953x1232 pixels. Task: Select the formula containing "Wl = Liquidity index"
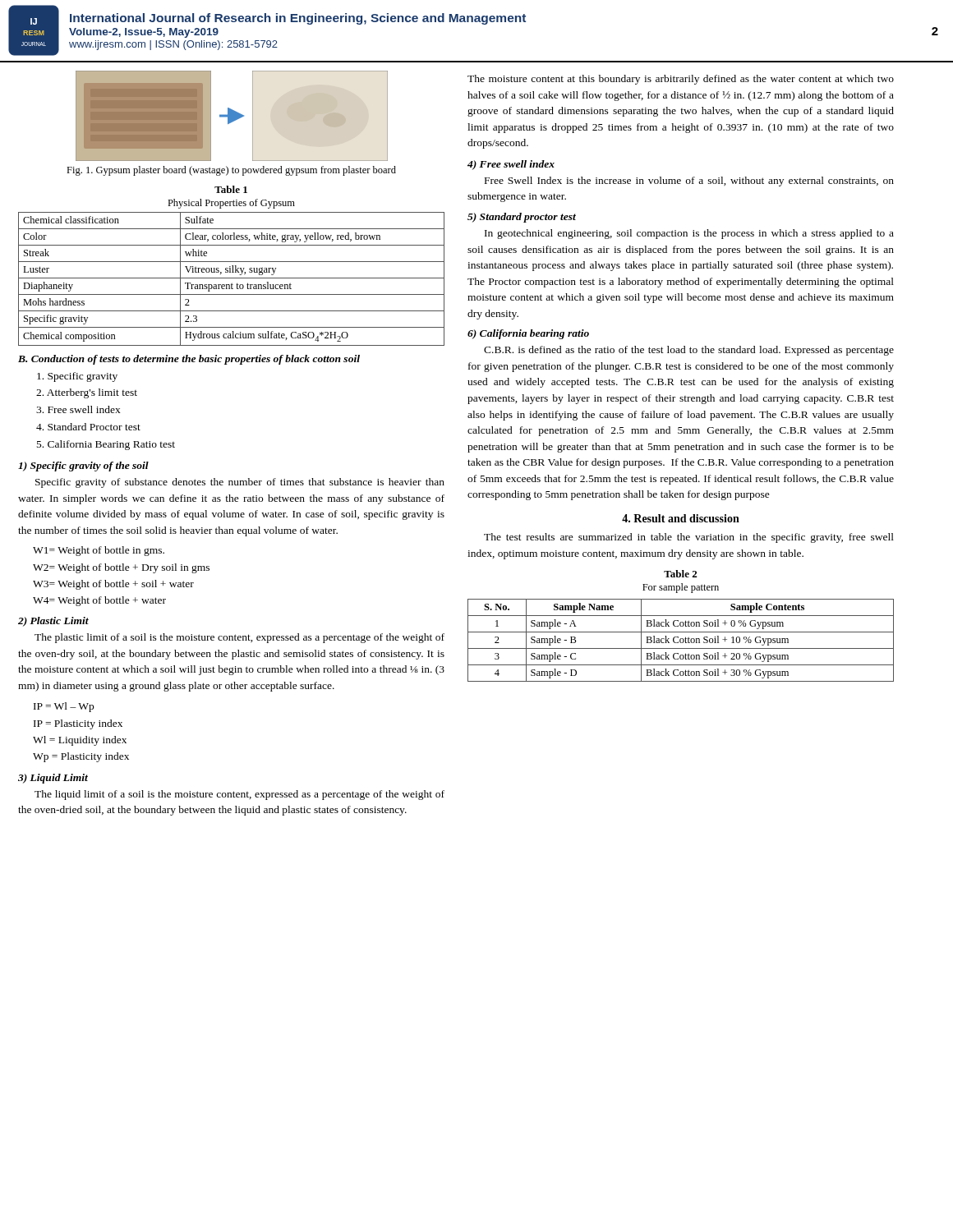coord(80,740)
